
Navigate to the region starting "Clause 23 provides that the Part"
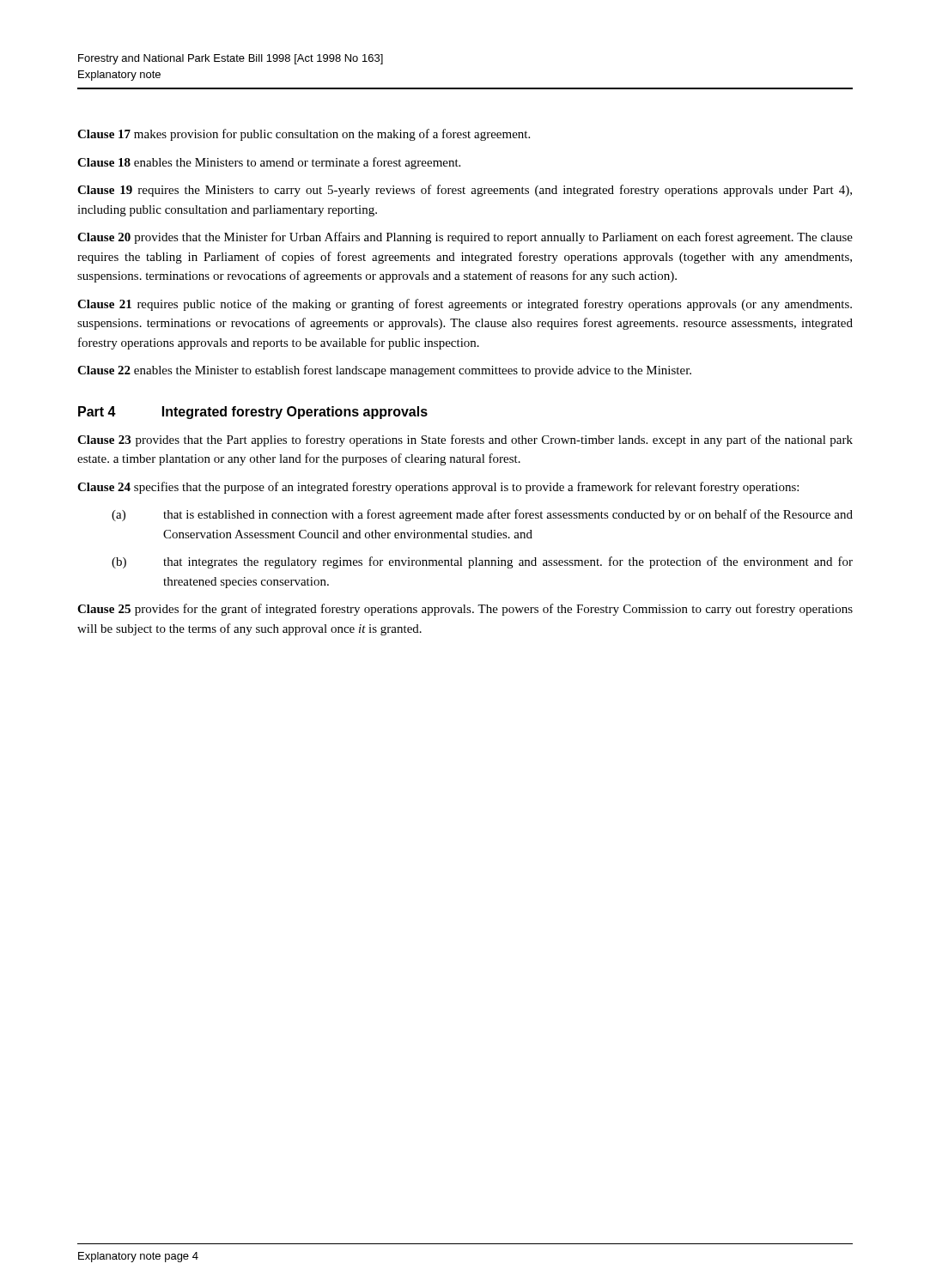(x=465, y=449)
